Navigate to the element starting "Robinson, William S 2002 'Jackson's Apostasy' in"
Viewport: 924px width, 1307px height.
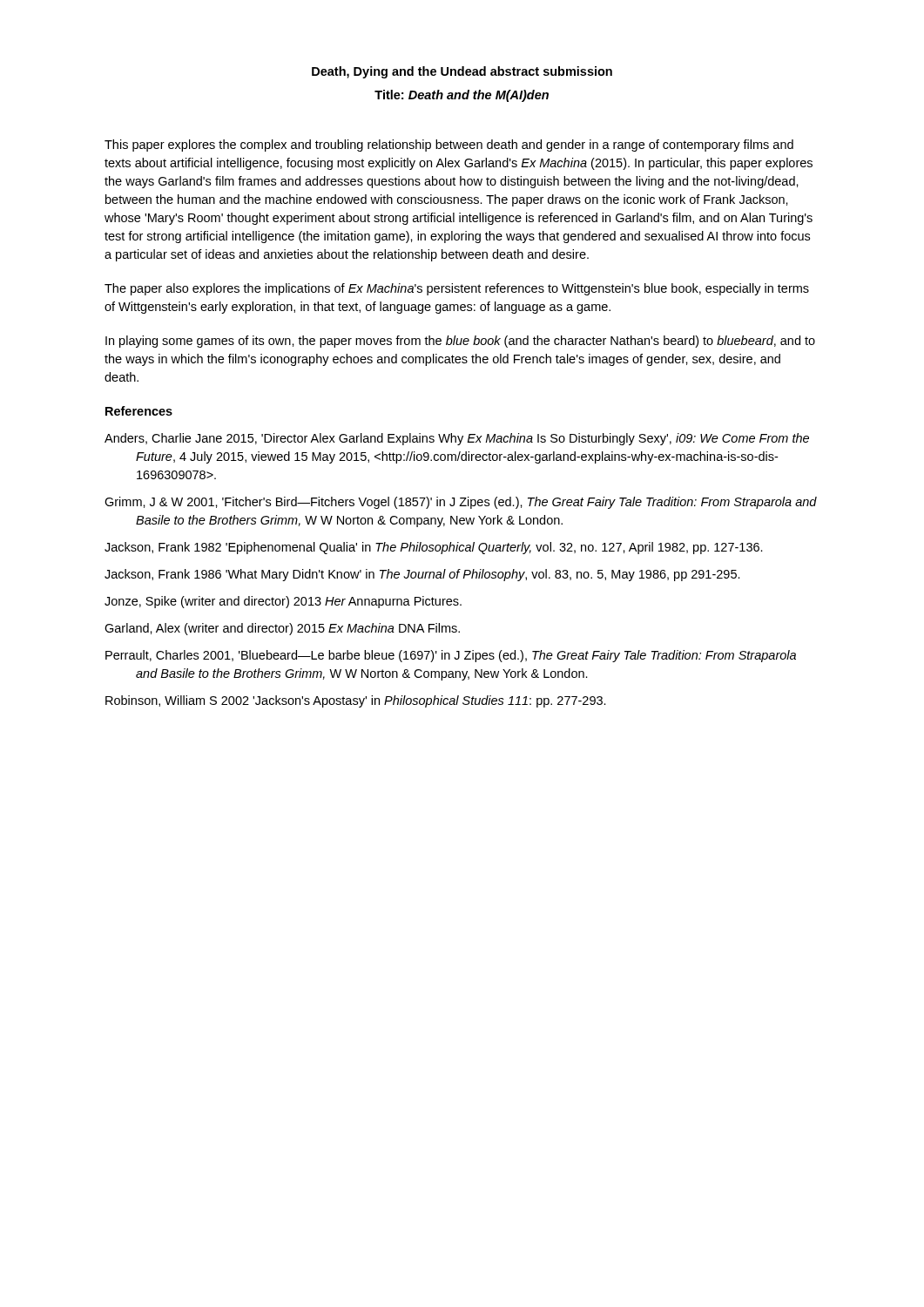point(356,701)
